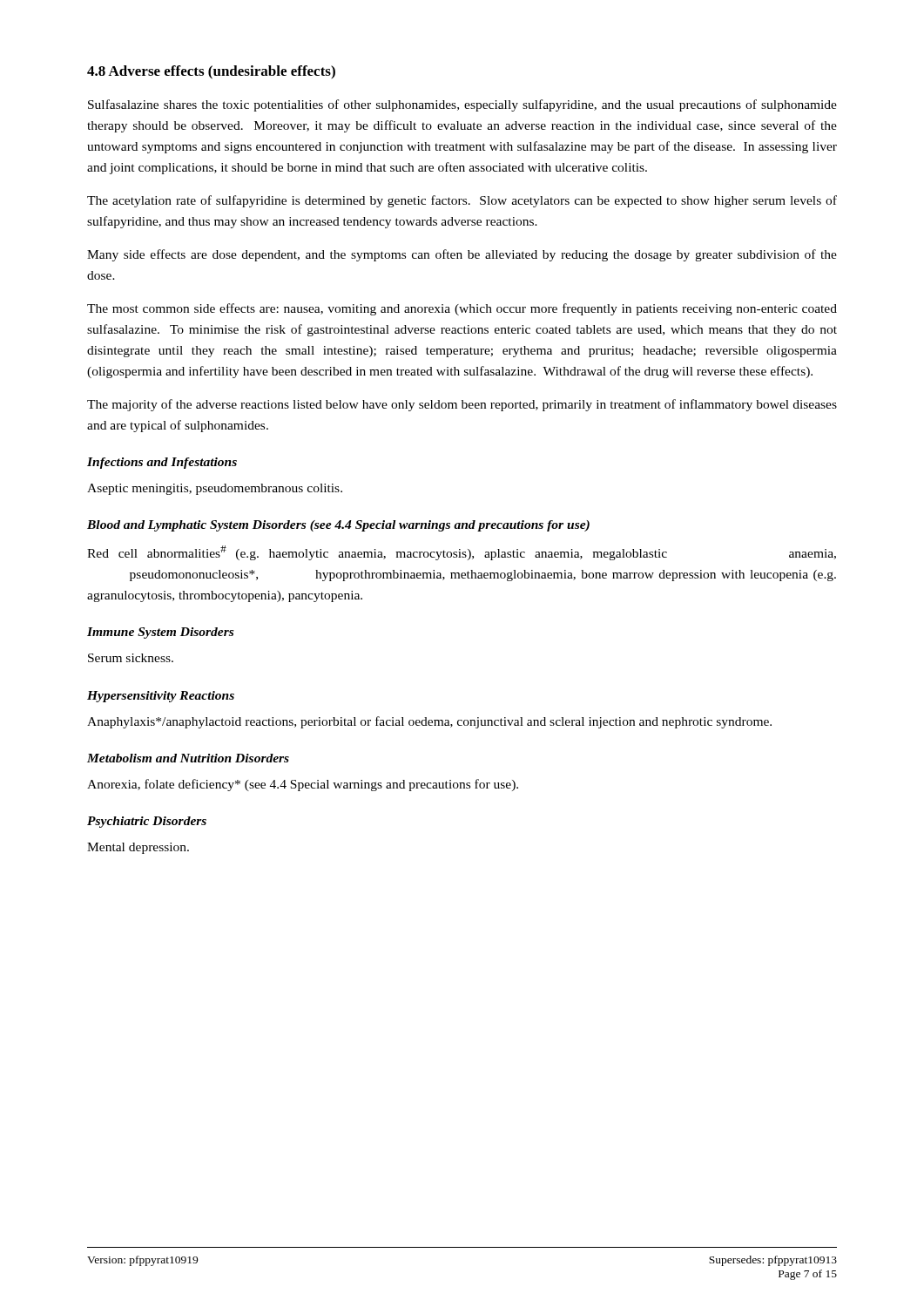This screenshot has height=1307, width=924.
Task: Click on the passage starting "Many side effects are dose"
Action: click(x=462, y=265)
